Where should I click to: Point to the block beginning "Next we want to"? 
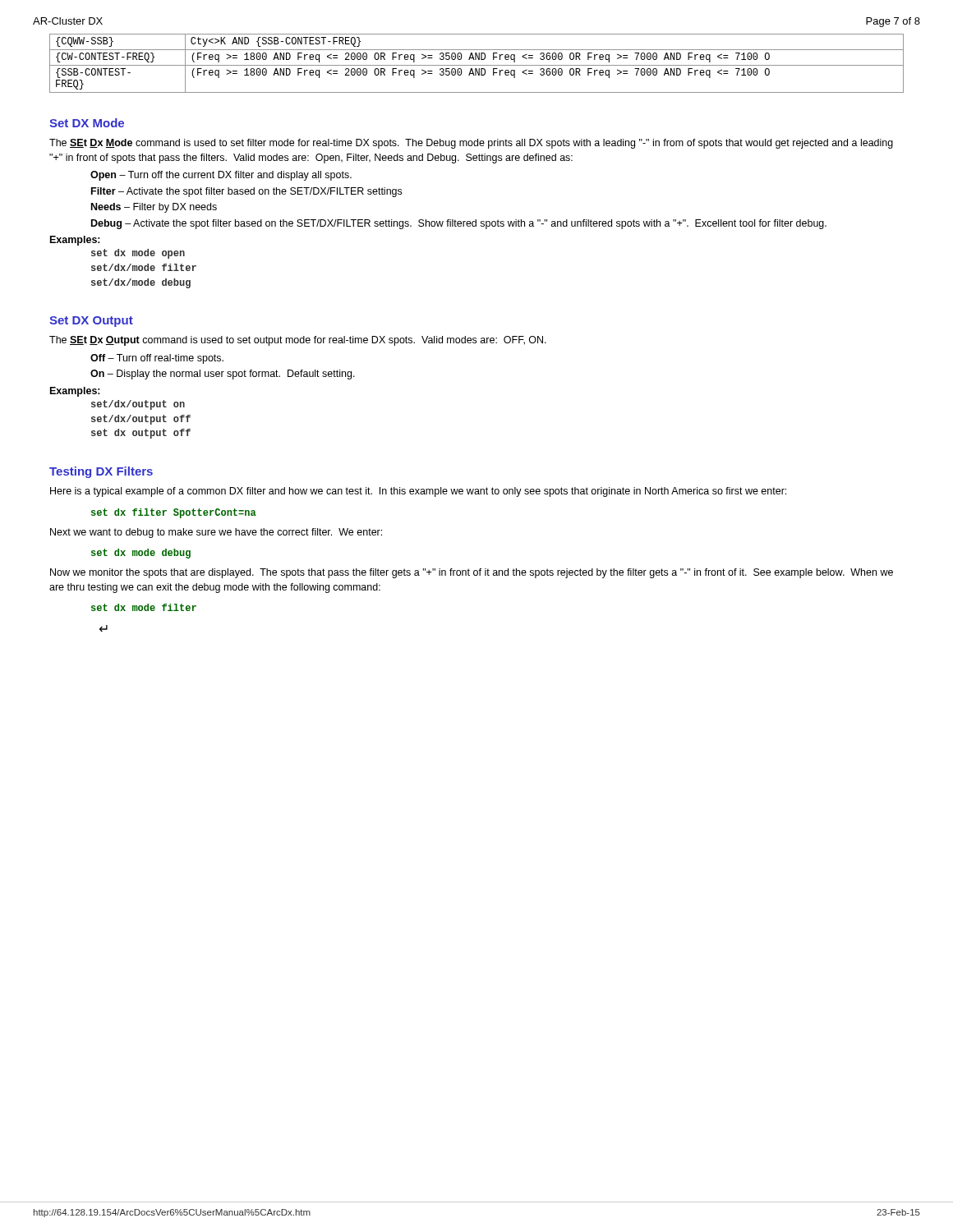point(216,532)
